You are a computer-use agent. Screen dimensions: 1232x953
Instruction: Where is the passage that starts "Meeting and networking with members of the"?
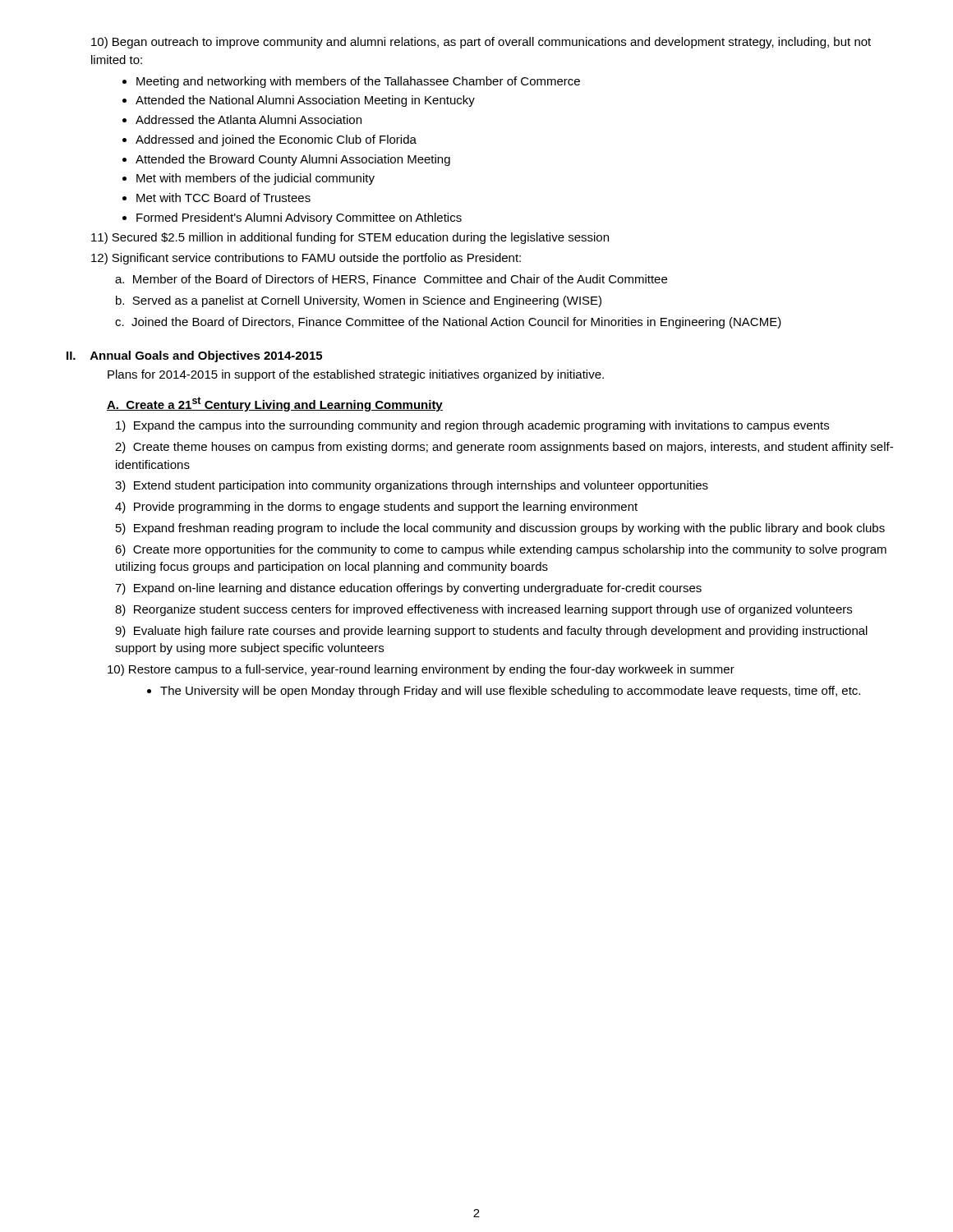pos(520,81)
